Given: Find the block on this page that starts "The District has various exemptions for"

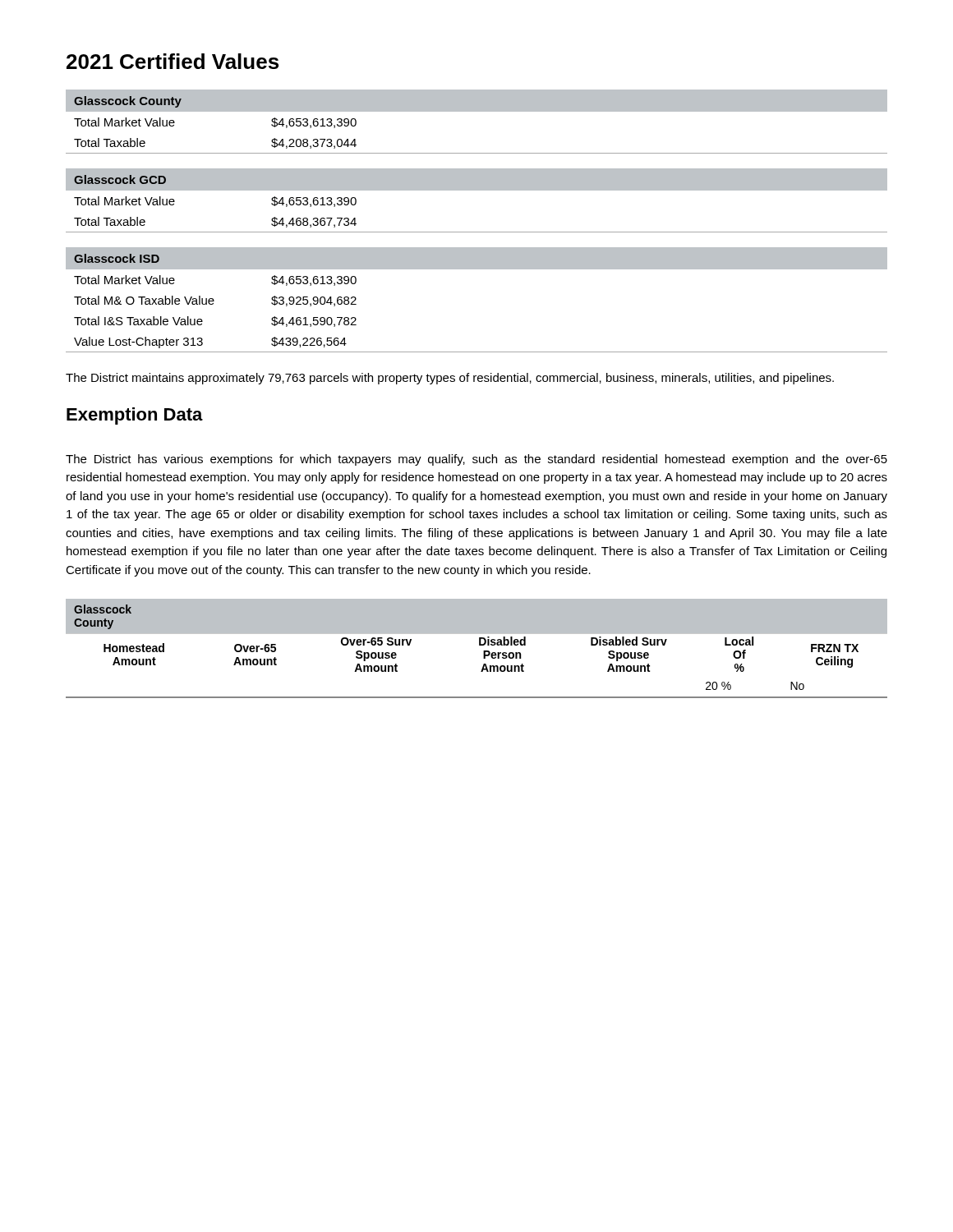Looking at the screenshot, I should click(476, 514).
